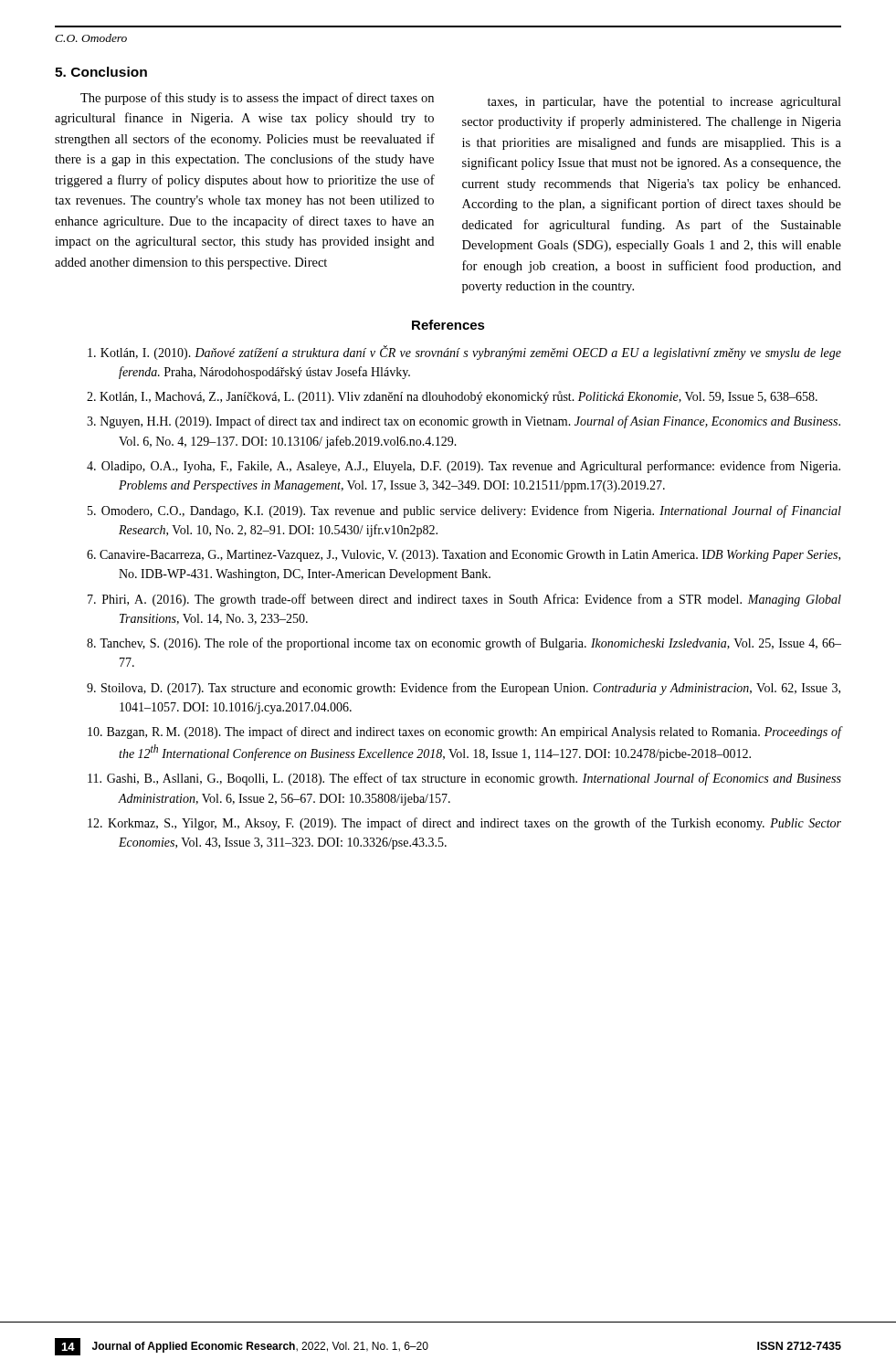Image resolution: width=896 pixels, height=1370 pixels.
Task: Point to the block beginning "4. Oladipo, O.A.,"
Action: click(464, 476)
